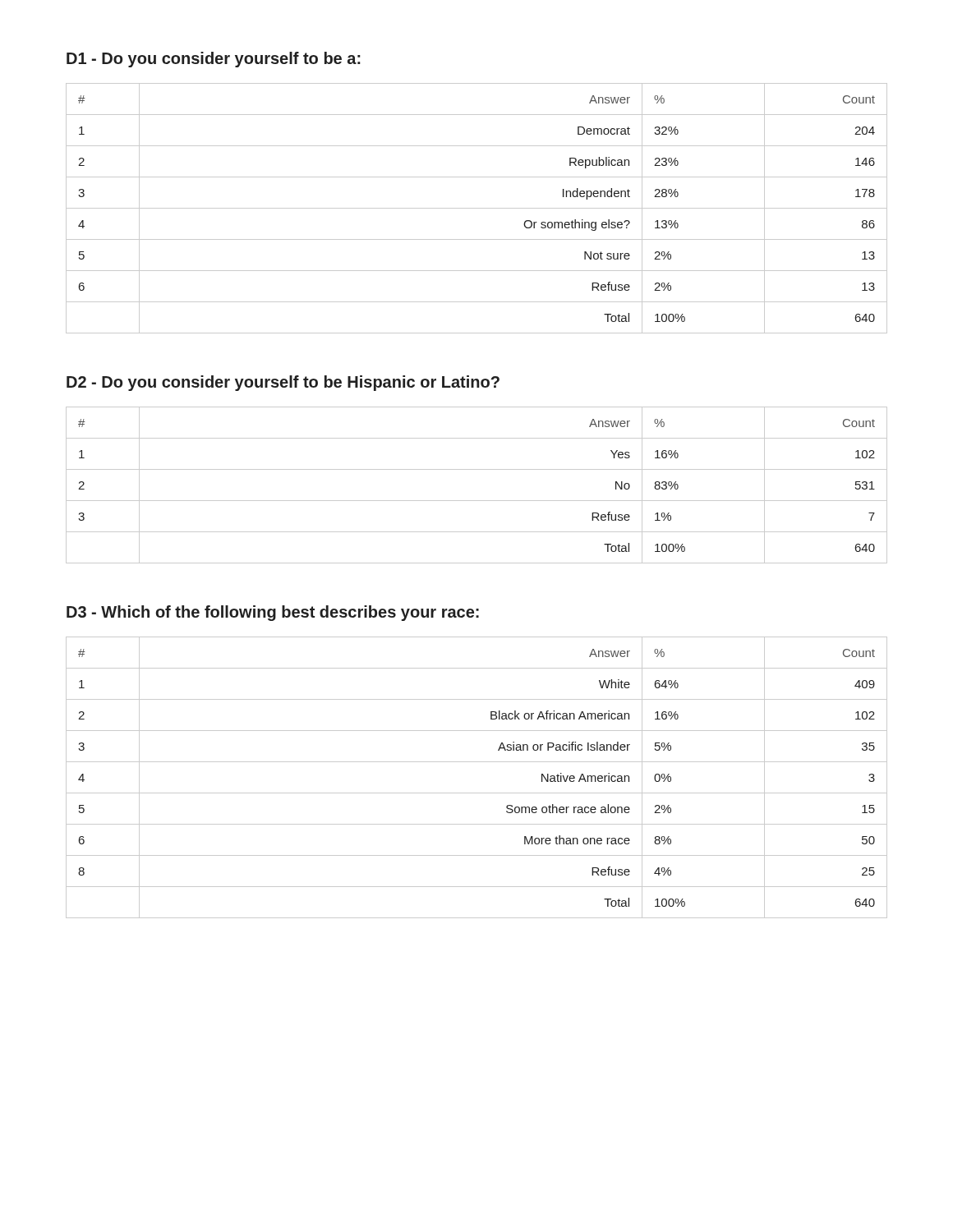Find the table that mentions "Not sure"
953x1232 pixels.
pyautogui.click(x=476, y=208)
